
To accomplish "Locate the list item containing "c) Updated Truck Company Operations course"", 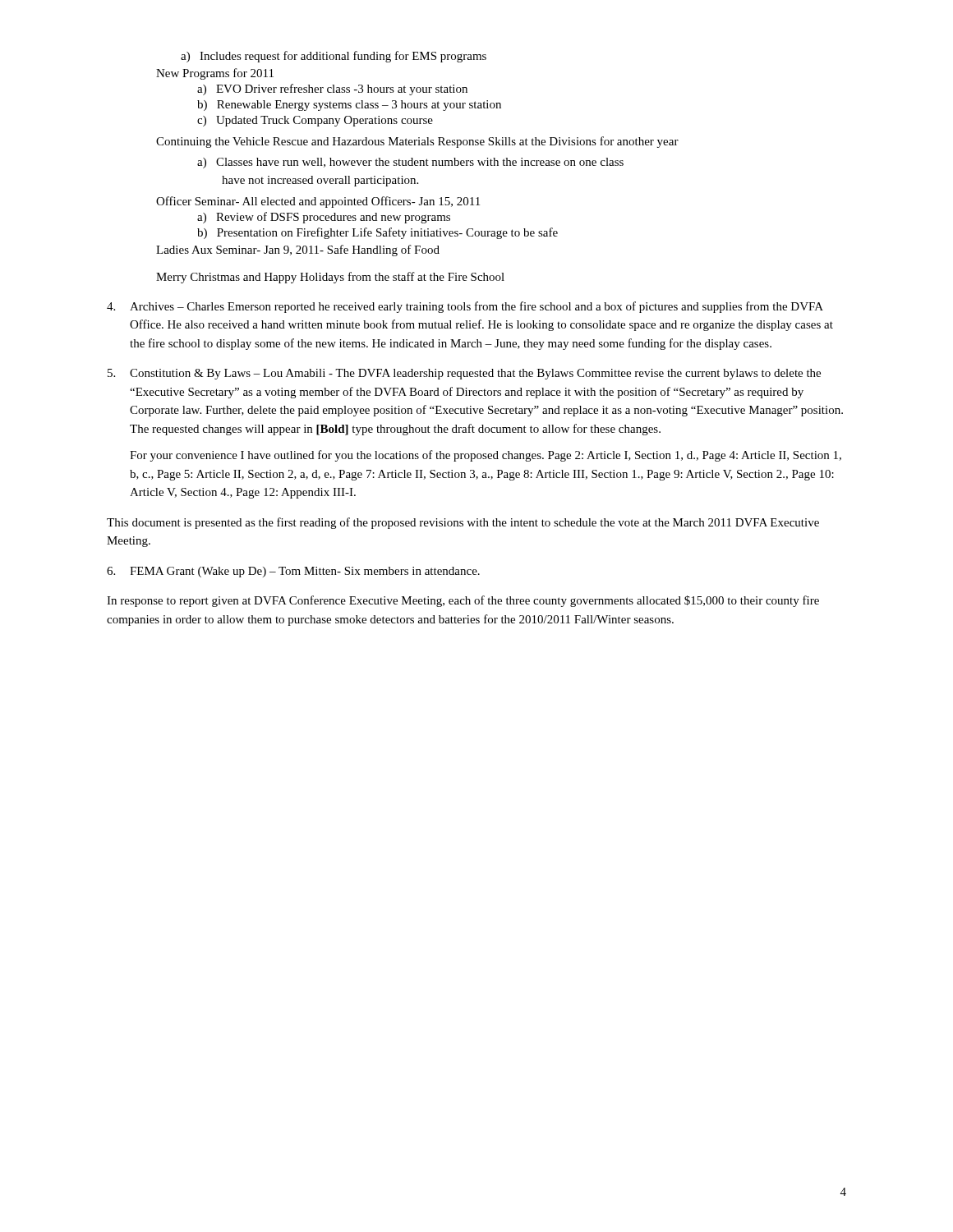I will click(315, 120).
